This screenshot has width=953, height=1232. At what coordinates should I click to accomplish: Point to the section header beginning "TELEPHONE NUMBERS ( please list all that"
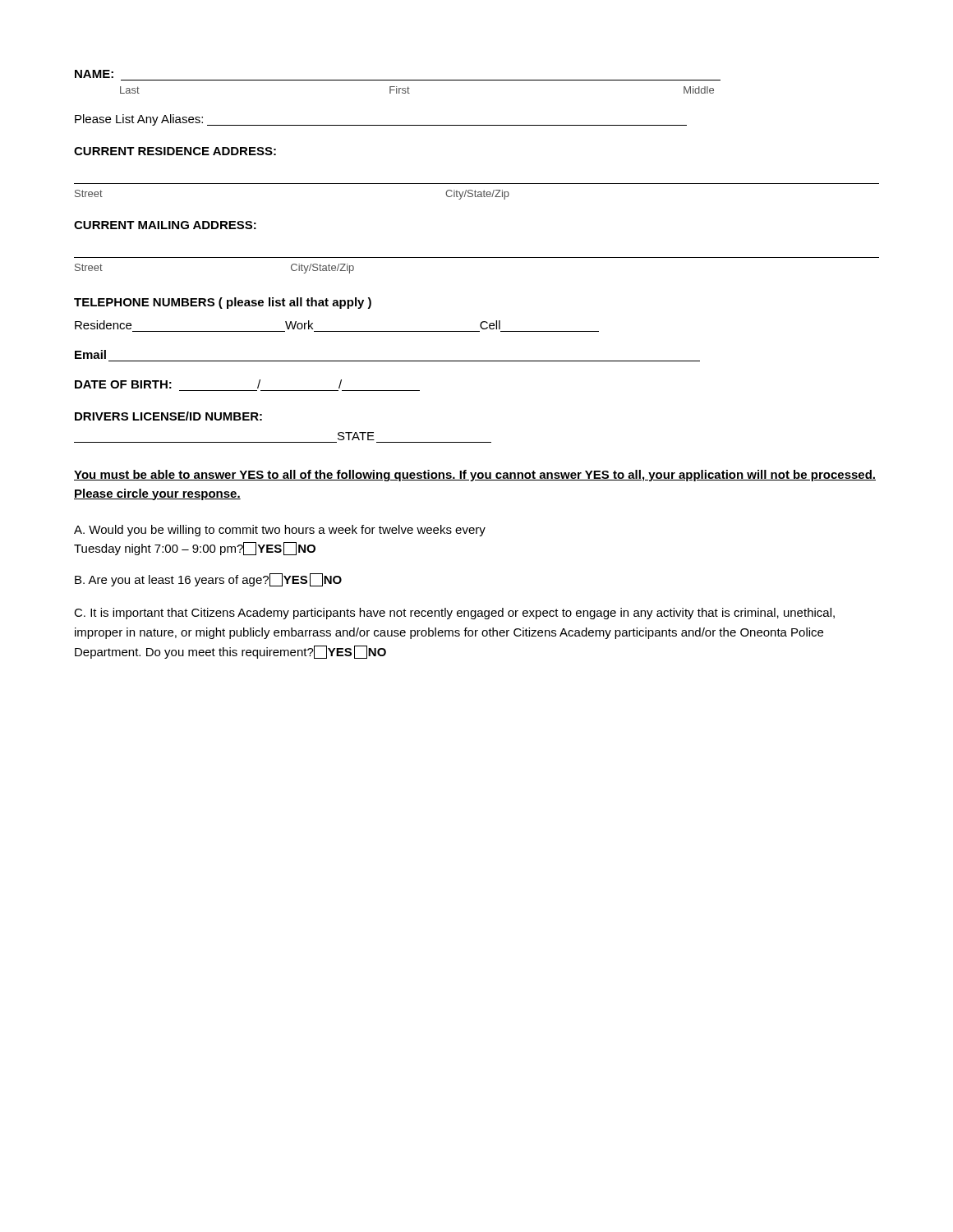pyautogui.click(x=223, y=302)
